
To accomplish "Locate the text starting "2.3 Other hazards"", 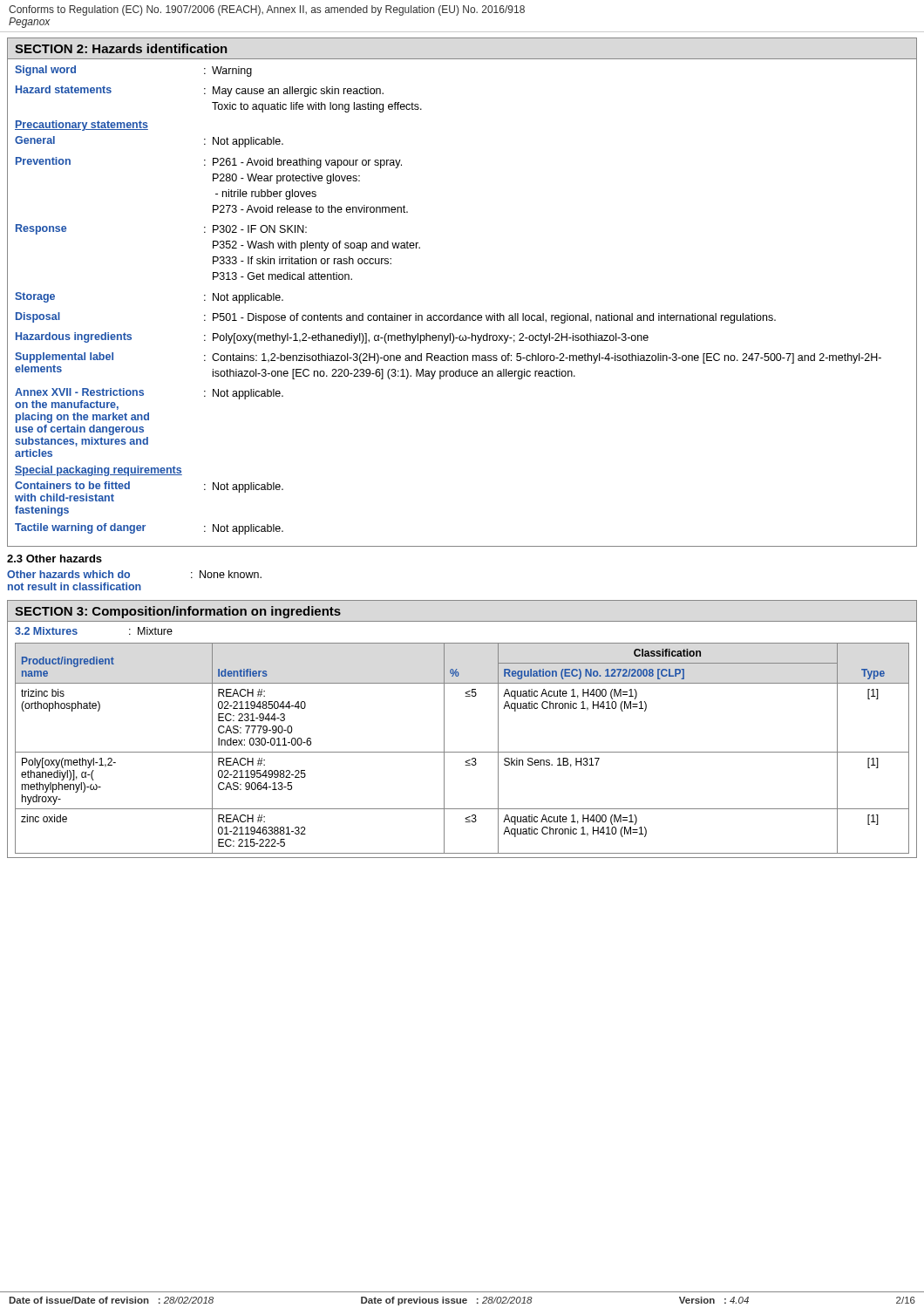I will [x=54, y=559].
